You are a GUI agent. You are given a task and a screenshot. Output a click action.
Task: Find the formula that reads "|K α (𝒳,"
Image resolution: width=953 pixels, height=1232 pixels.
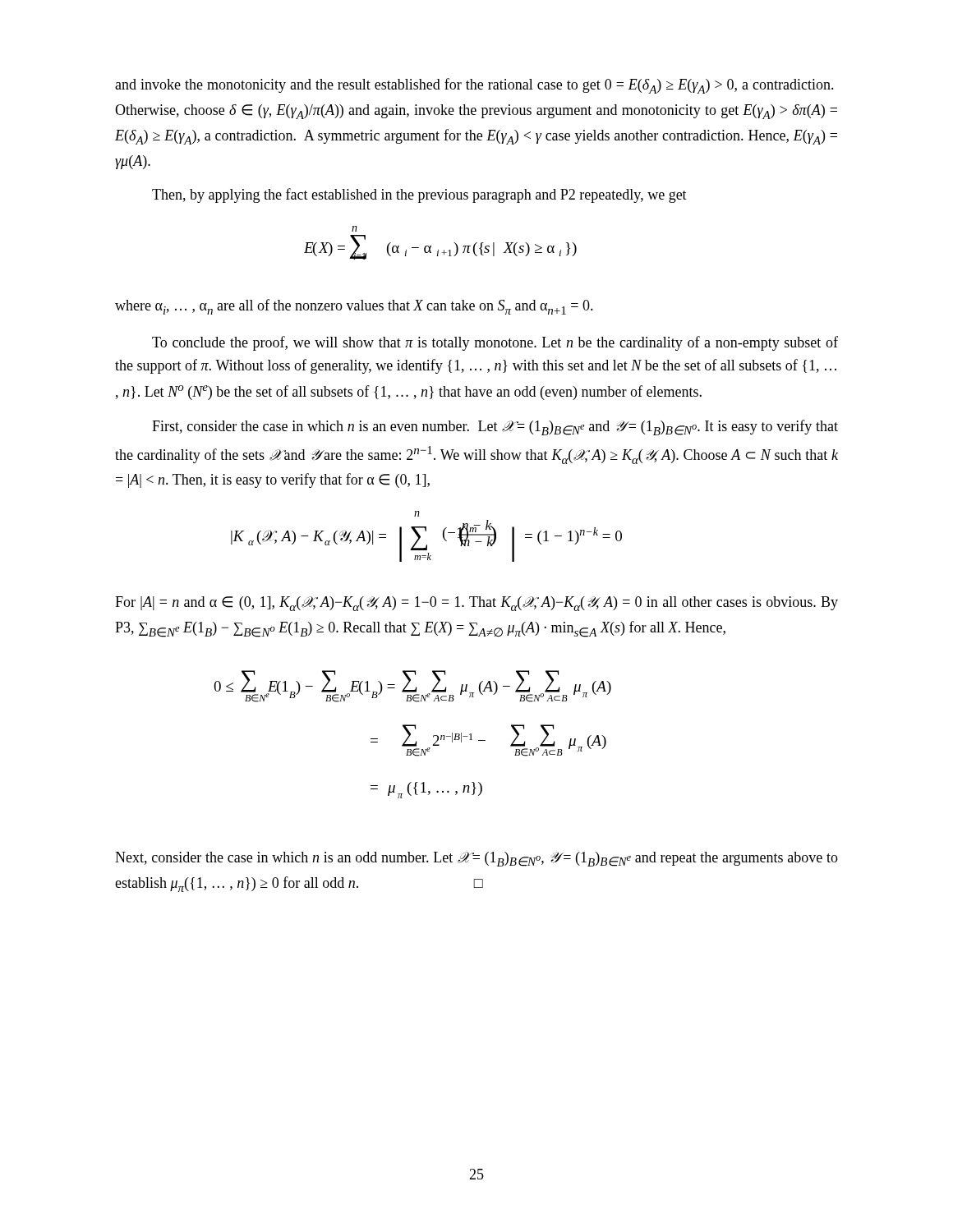pyautogui.click(x=476, y=538)
